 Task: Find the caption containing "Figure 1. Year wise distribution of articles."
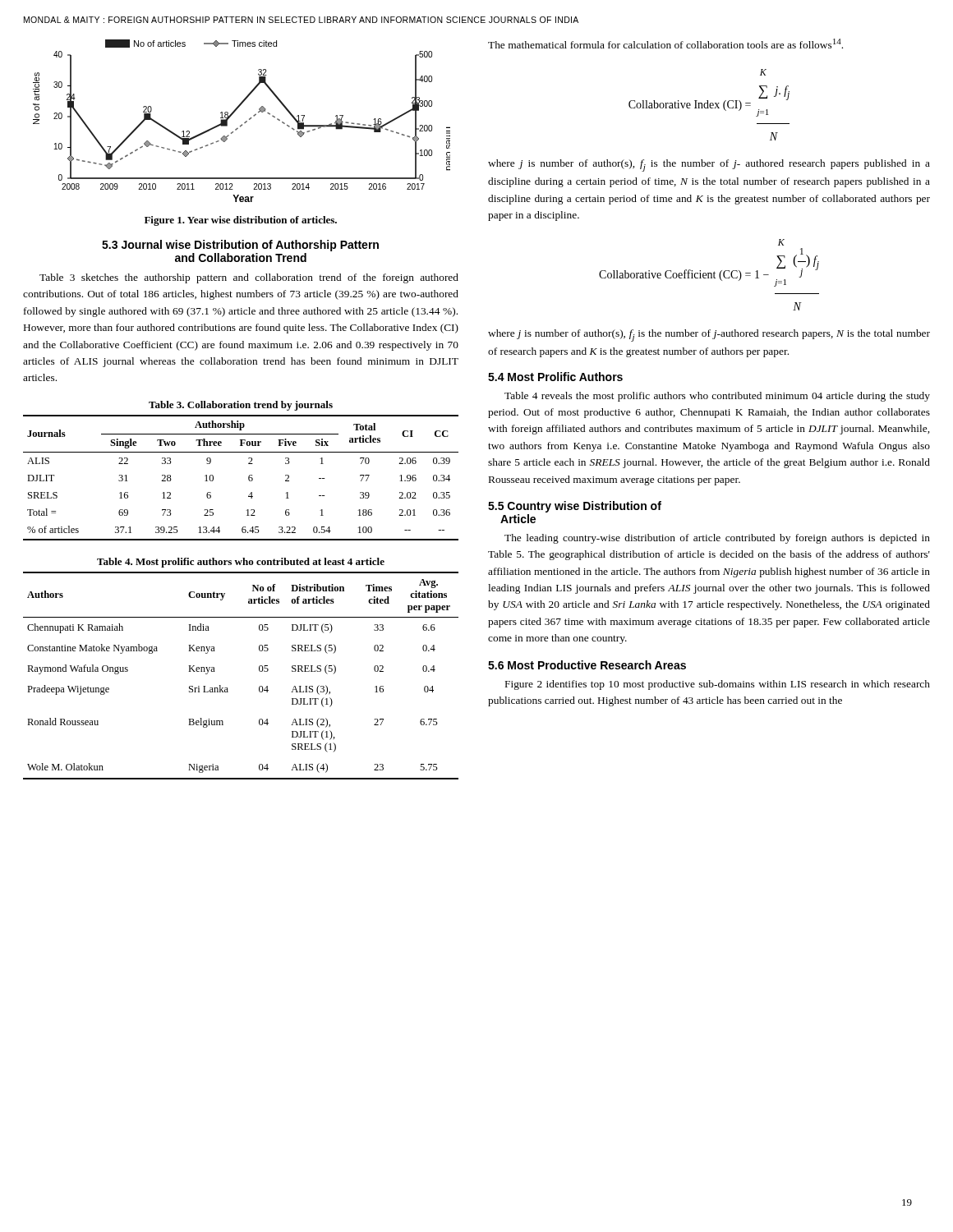pos(241,220)
